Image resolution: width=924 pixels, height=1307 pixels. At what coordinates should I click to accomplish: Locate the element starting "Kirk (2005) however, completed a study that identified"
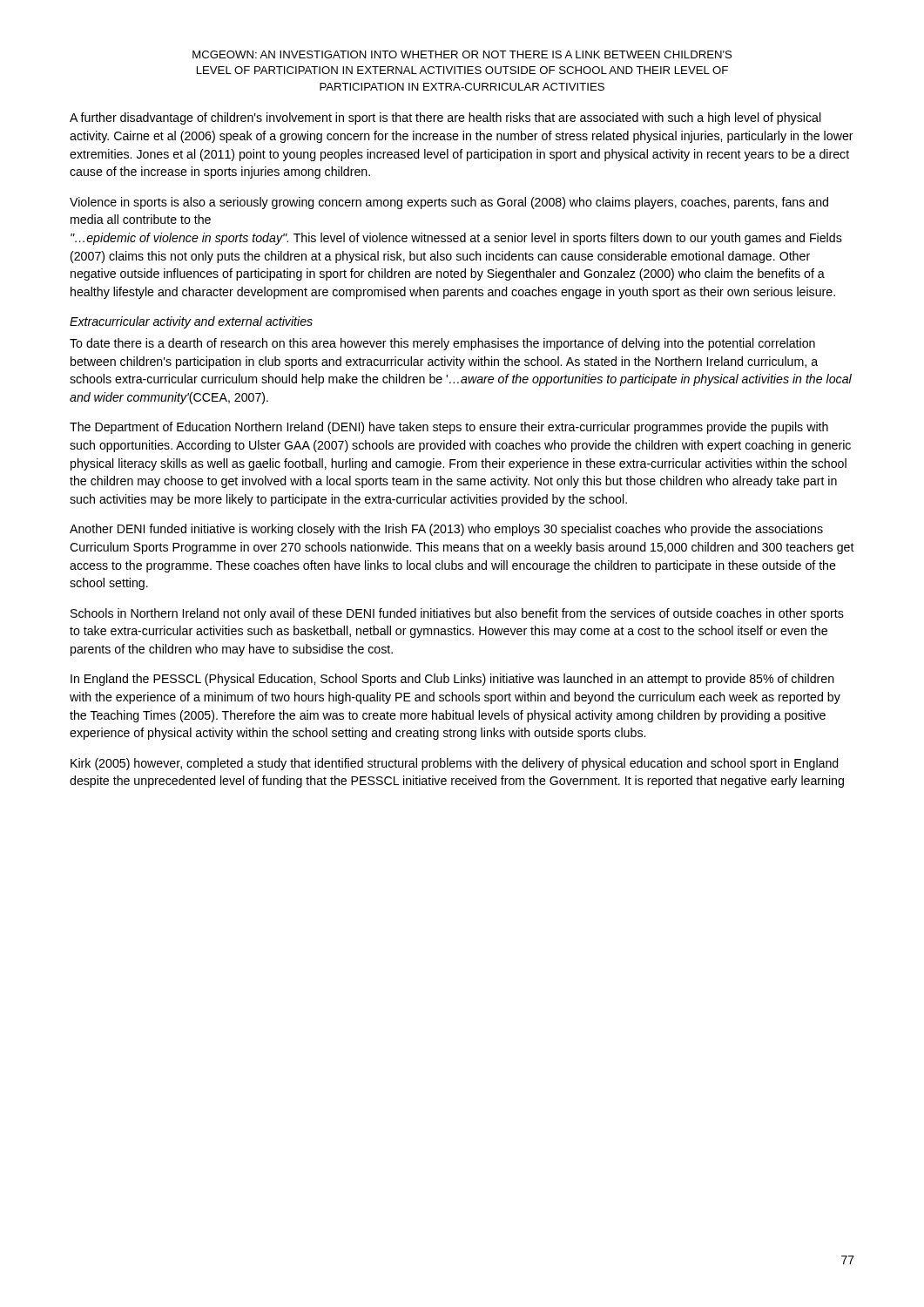457,772
